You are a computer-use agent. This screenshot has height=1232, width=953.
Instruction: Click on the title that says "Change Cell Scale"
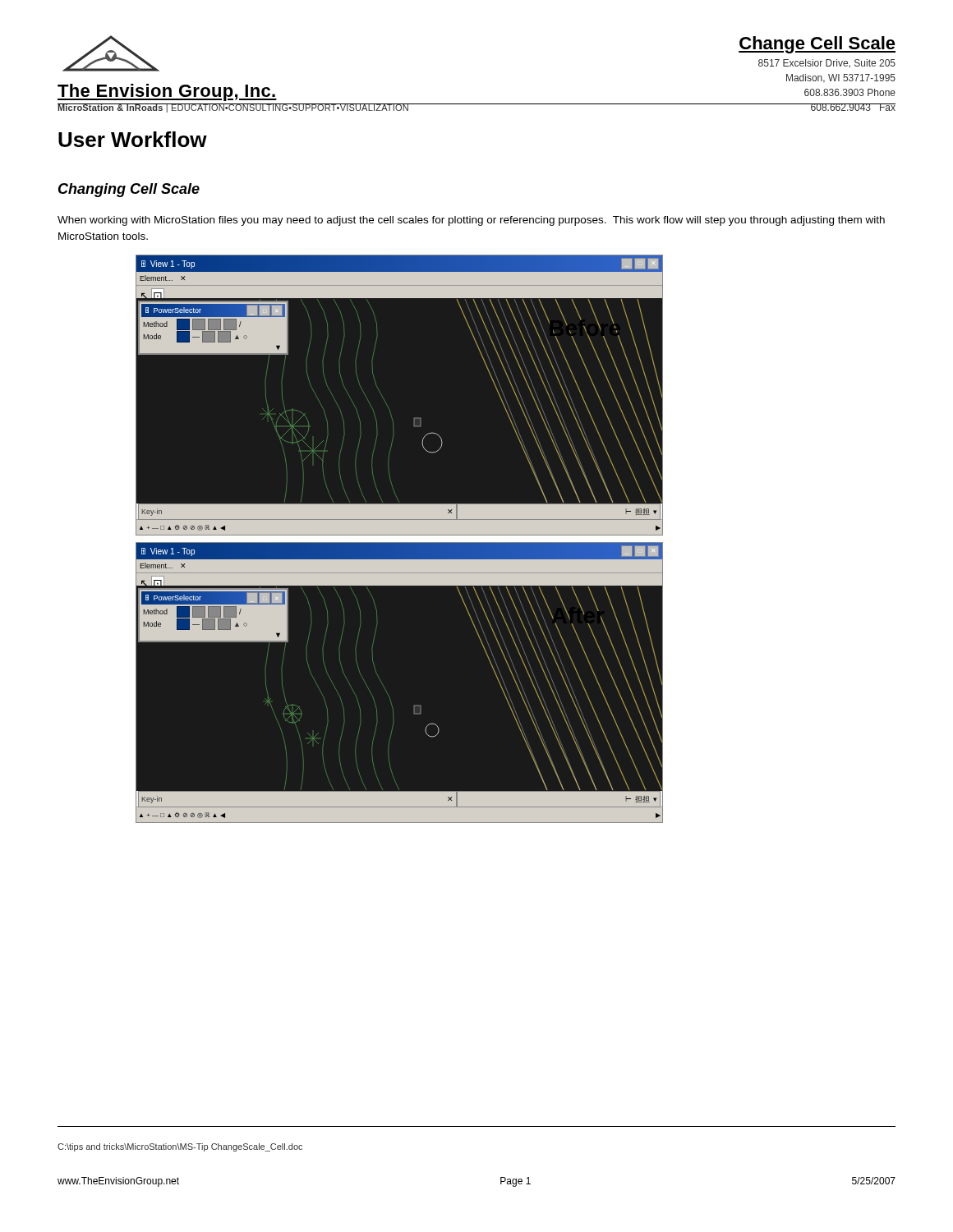coord(817,43)
